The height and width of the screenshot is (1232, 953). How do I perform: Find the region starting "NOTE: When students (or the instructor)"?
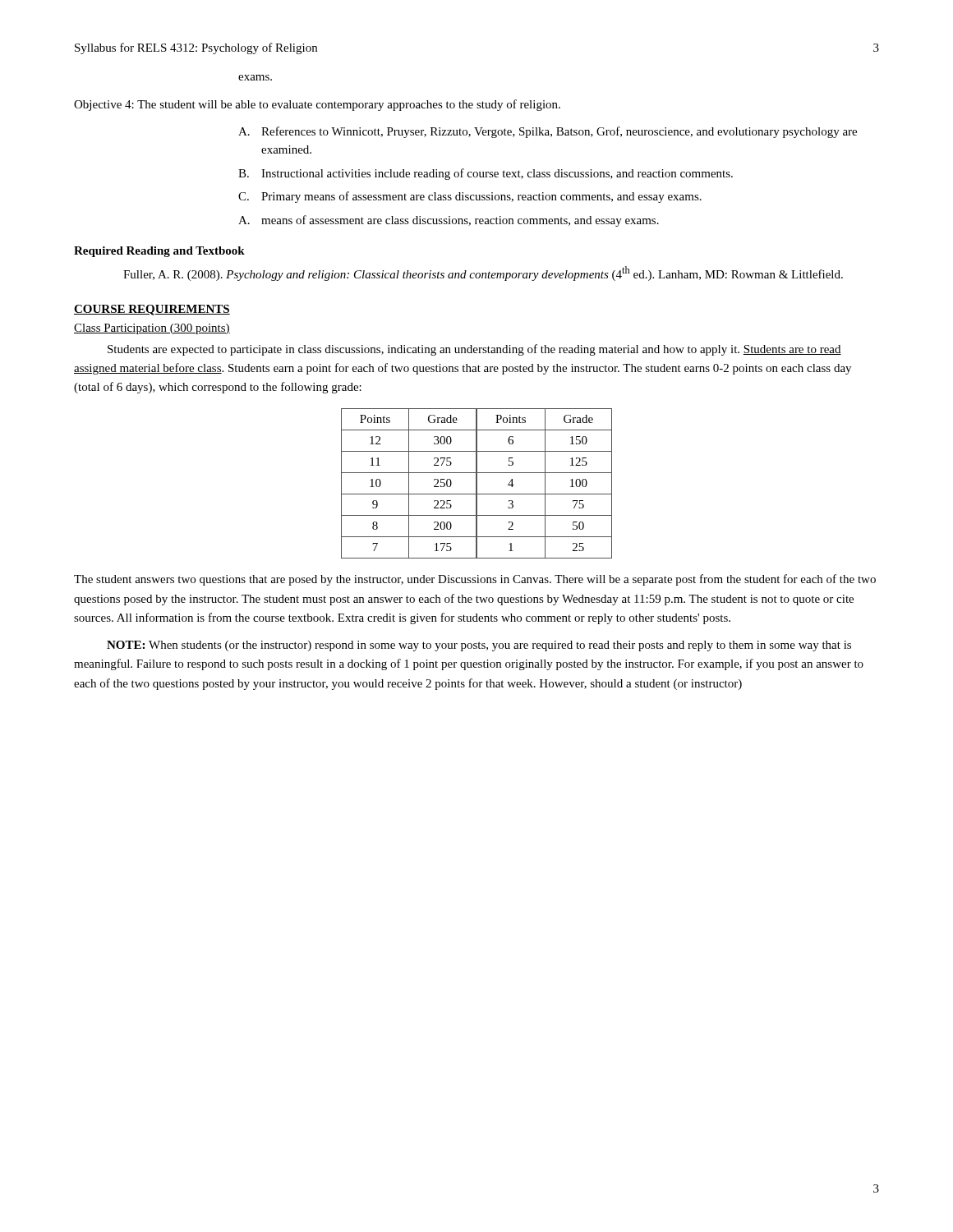[x=469, y=664]
